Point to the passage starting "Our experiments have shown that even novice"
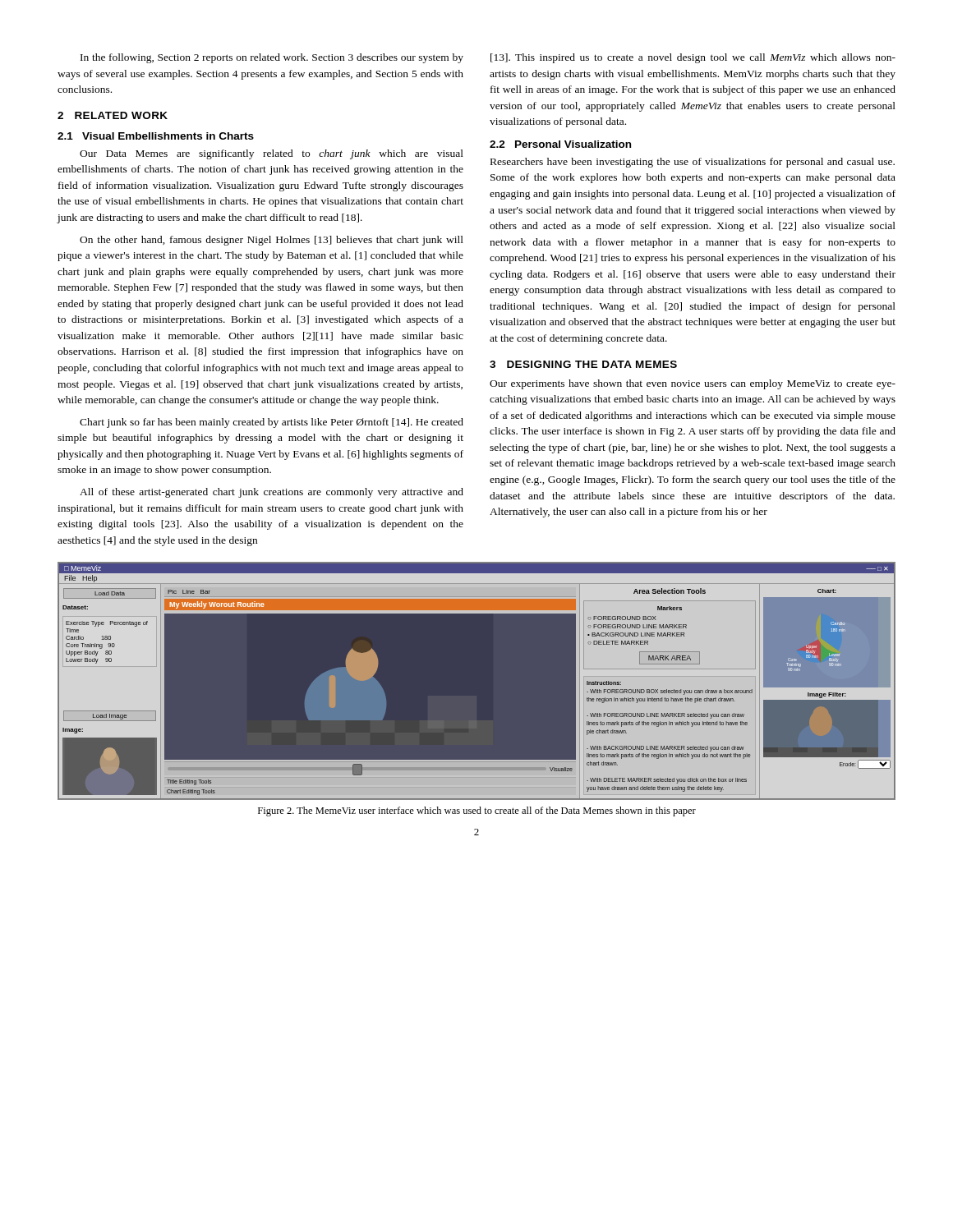Screen dimensions: 1232x953 [x=693, y=447]
